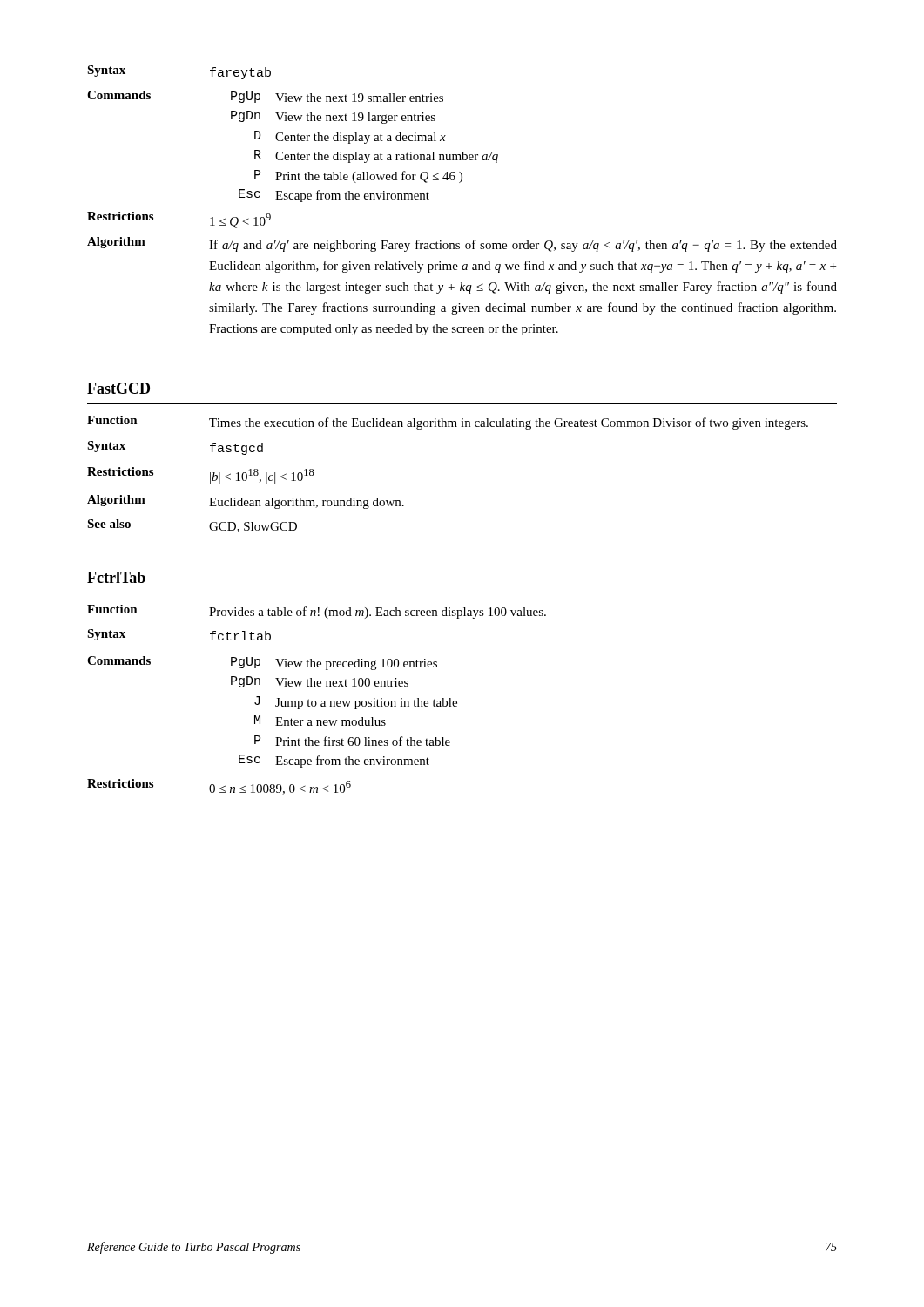
Task: Point to the text starting "Syntax fareytab"
Action: coord(106,72)
